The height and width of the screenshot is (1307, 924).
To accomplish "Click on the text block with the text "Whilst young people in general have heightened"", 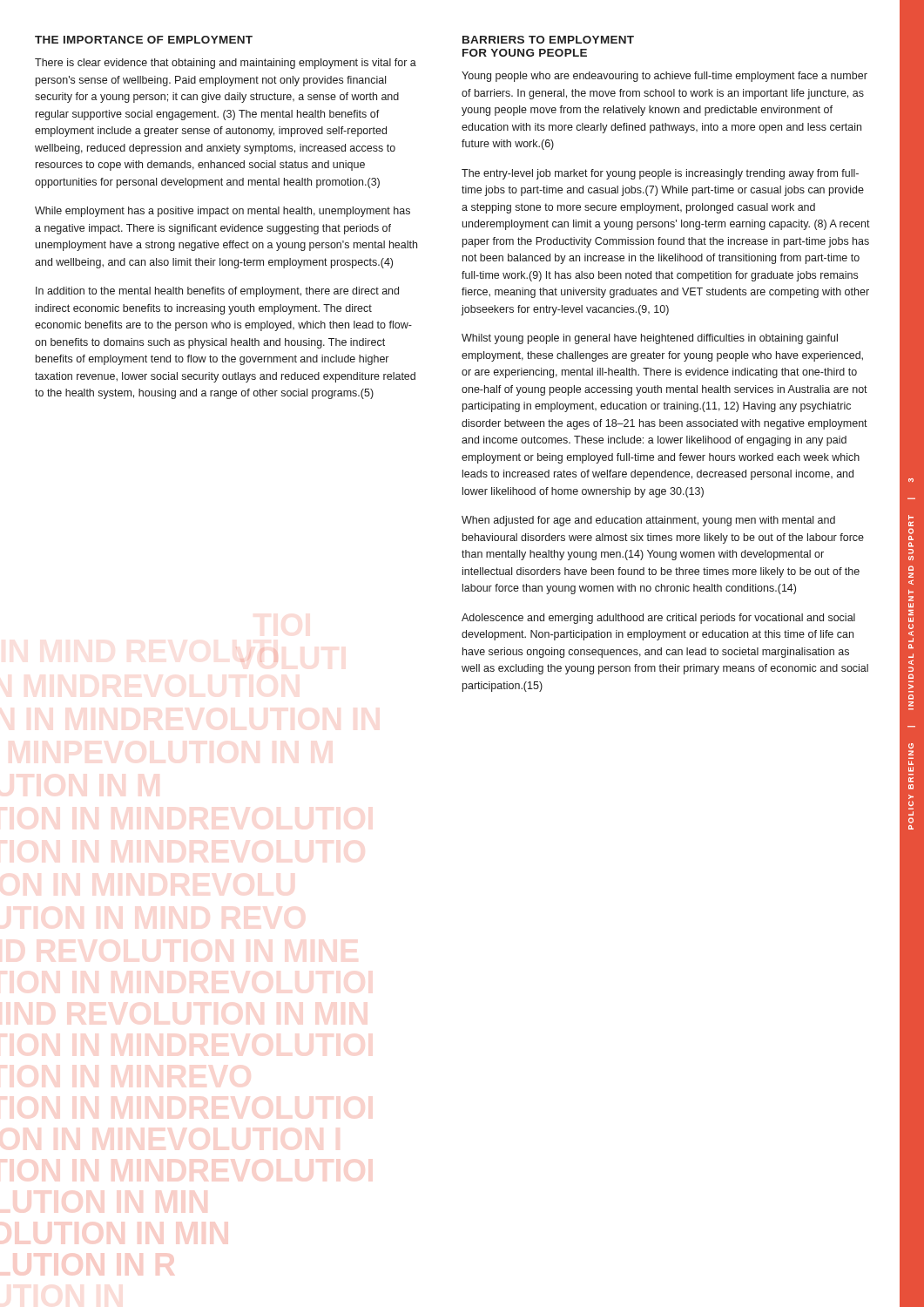I will coord(664,415).
